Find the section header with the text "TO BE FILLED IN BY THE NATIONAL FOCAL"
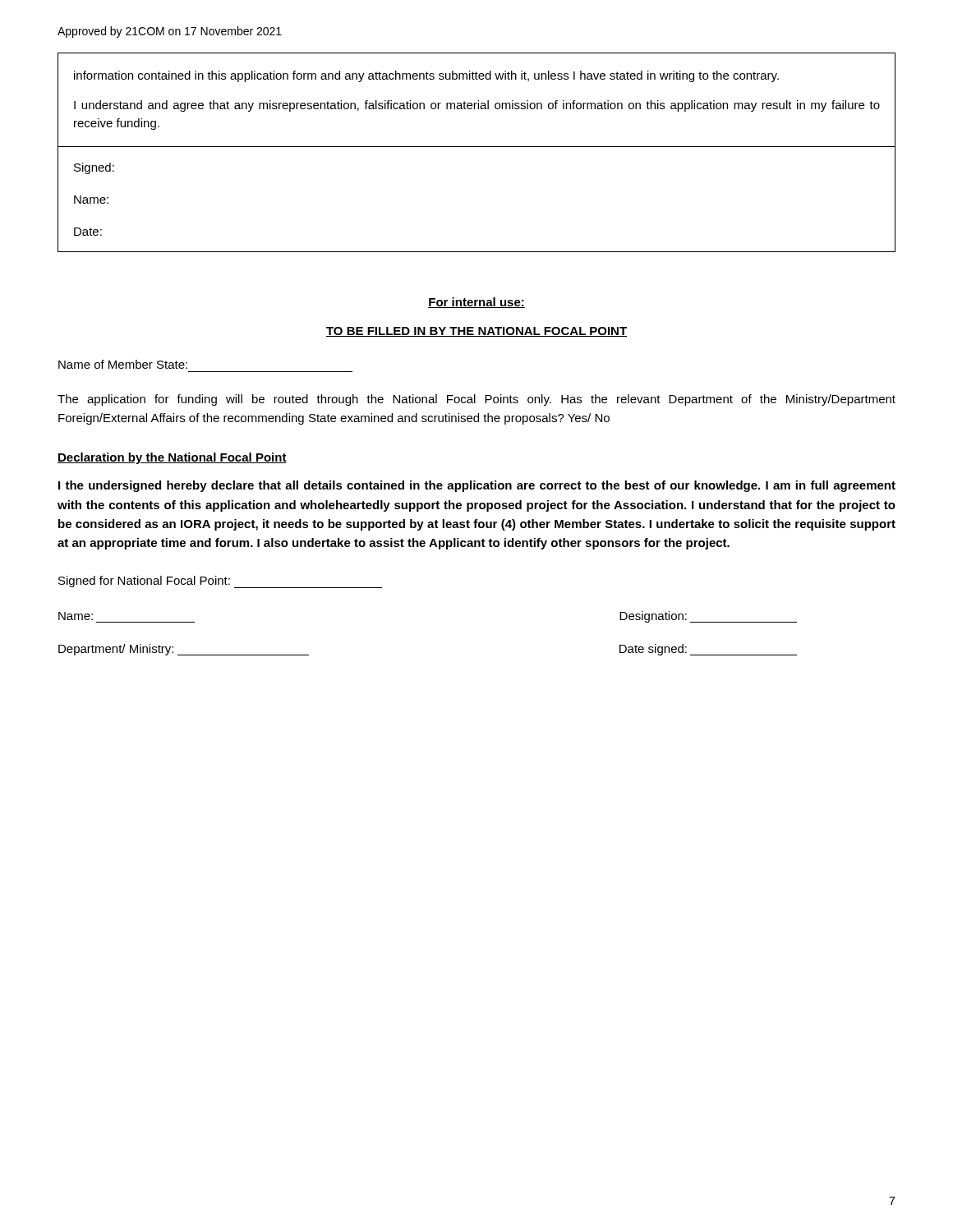This screenshot has height=1232, width=953. pyautogui.click(x=476, y=331)
